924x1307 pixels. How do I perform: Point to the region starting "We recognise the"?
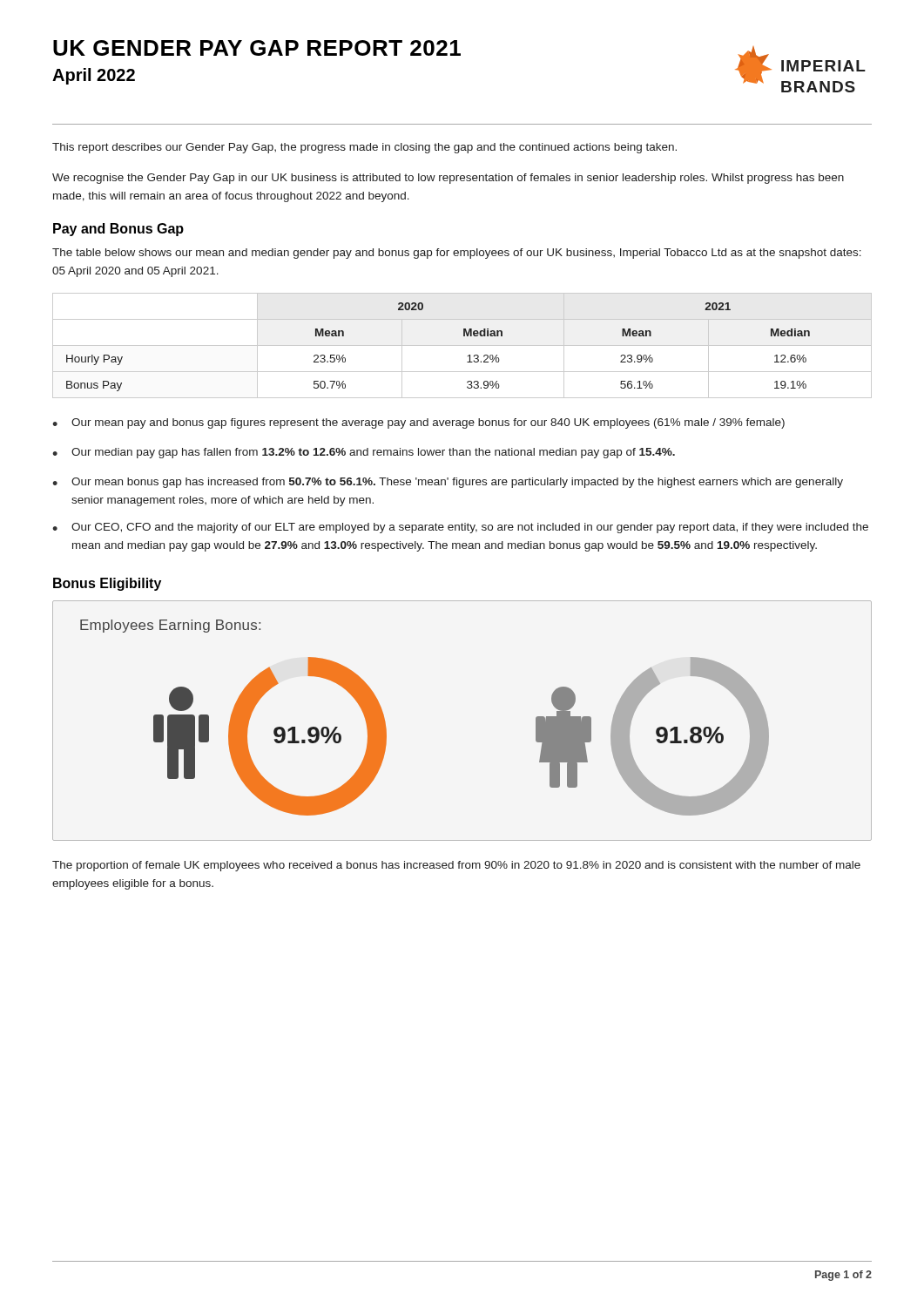[x=448, y=186]
